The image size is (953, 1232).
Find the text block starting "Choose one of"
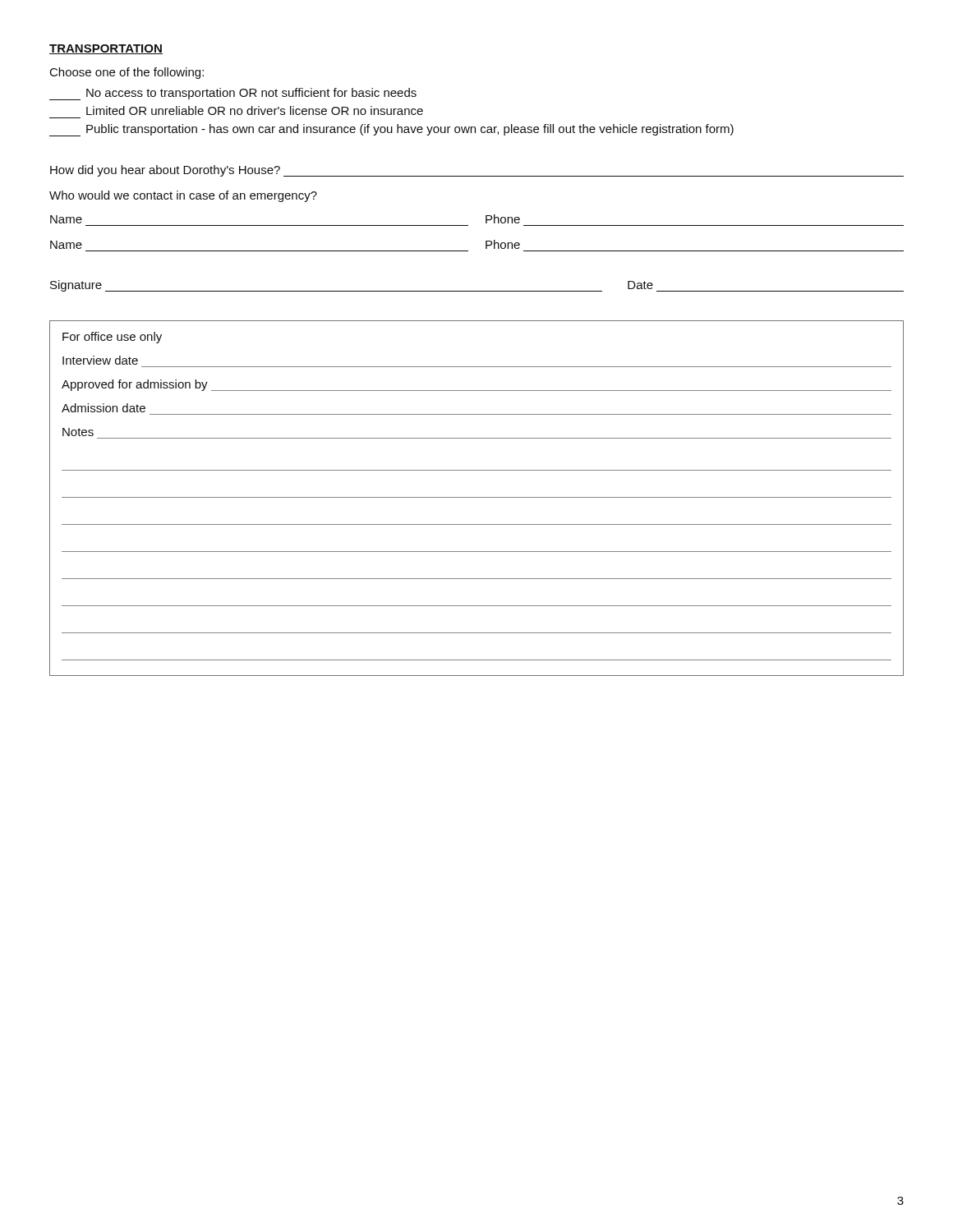click(127, 72)
